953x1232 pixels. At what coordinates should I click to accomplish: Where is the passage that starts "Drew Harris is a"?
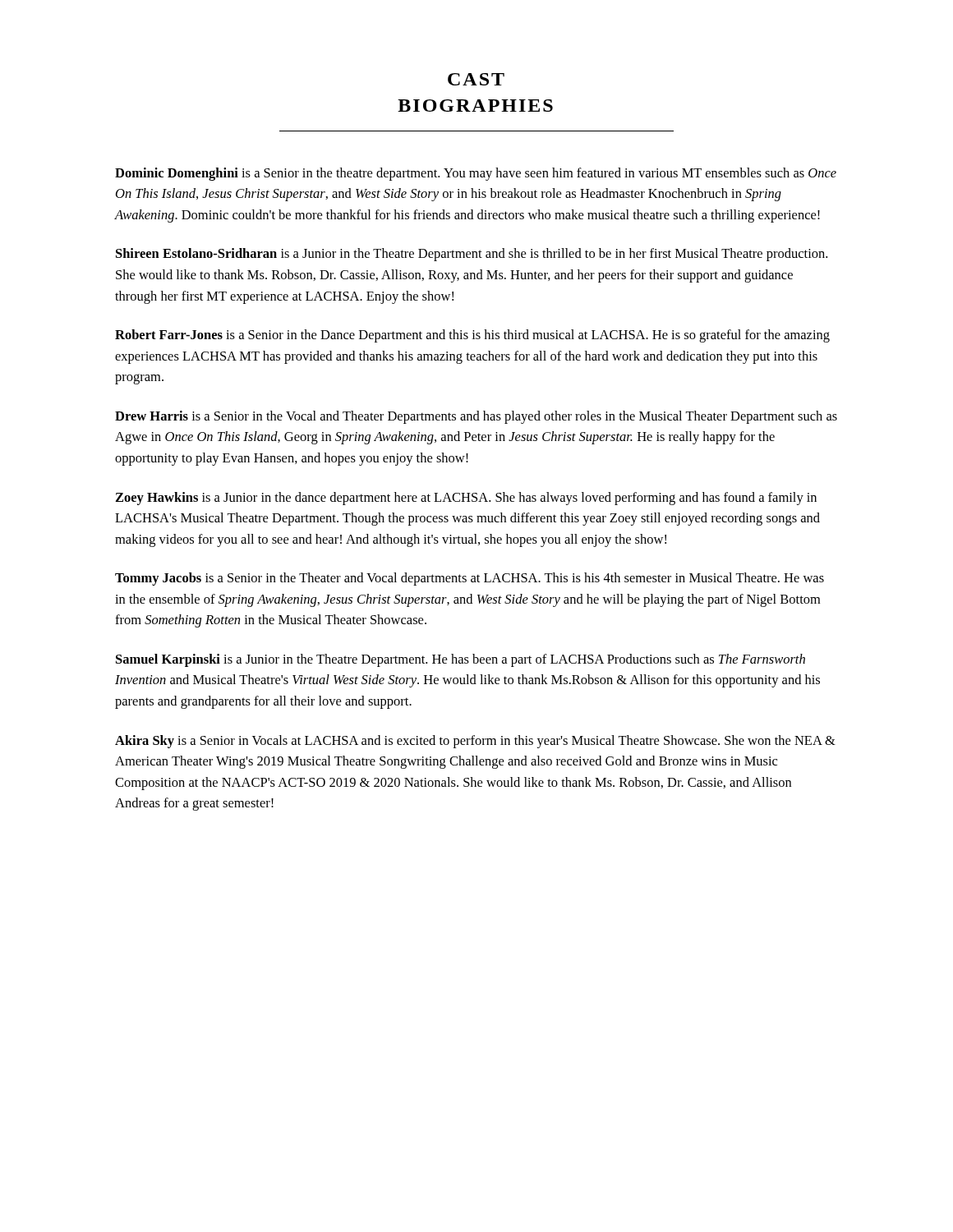coord(476,437)
